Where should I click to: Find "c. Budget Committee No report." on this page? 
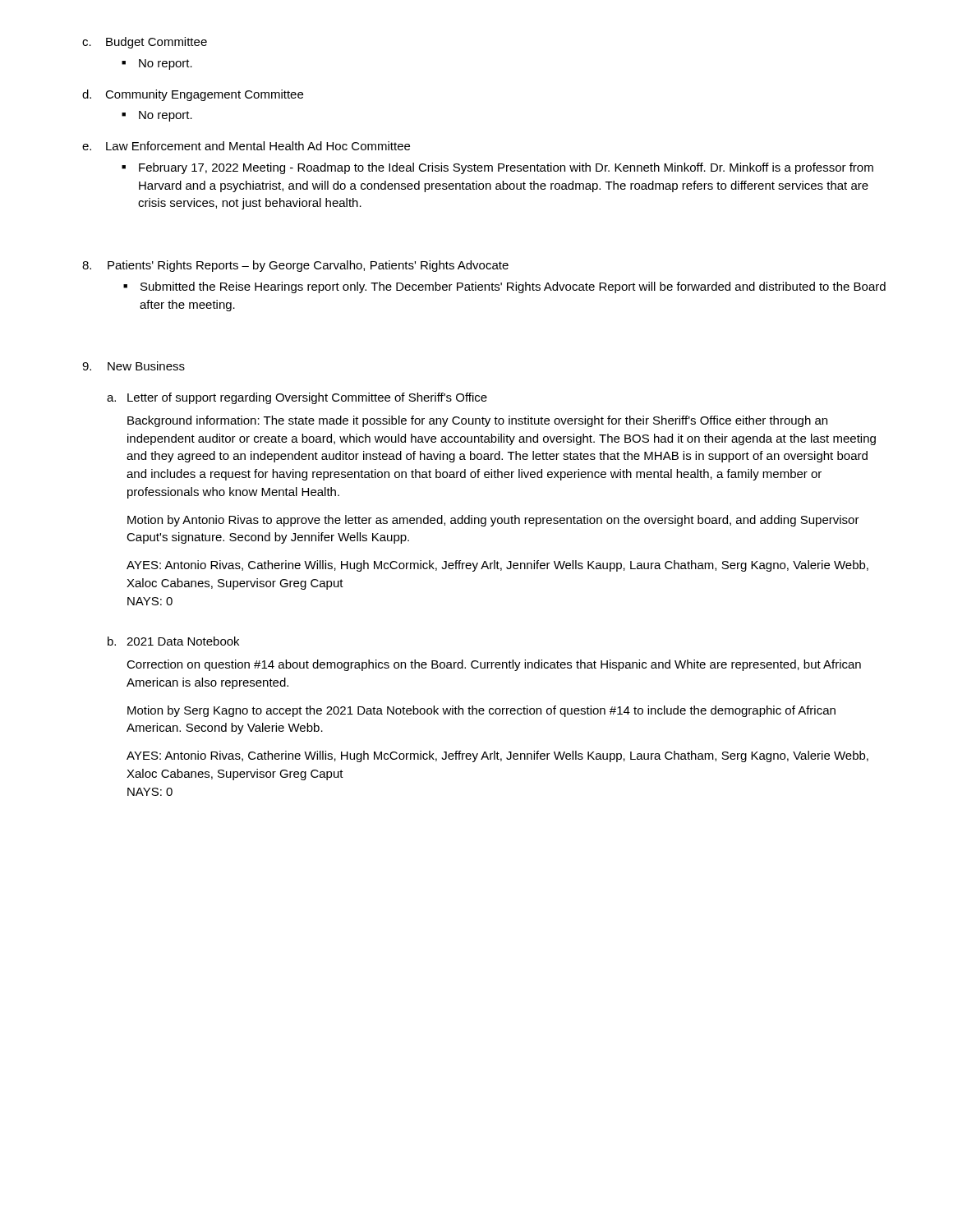(x=145, y=43)
